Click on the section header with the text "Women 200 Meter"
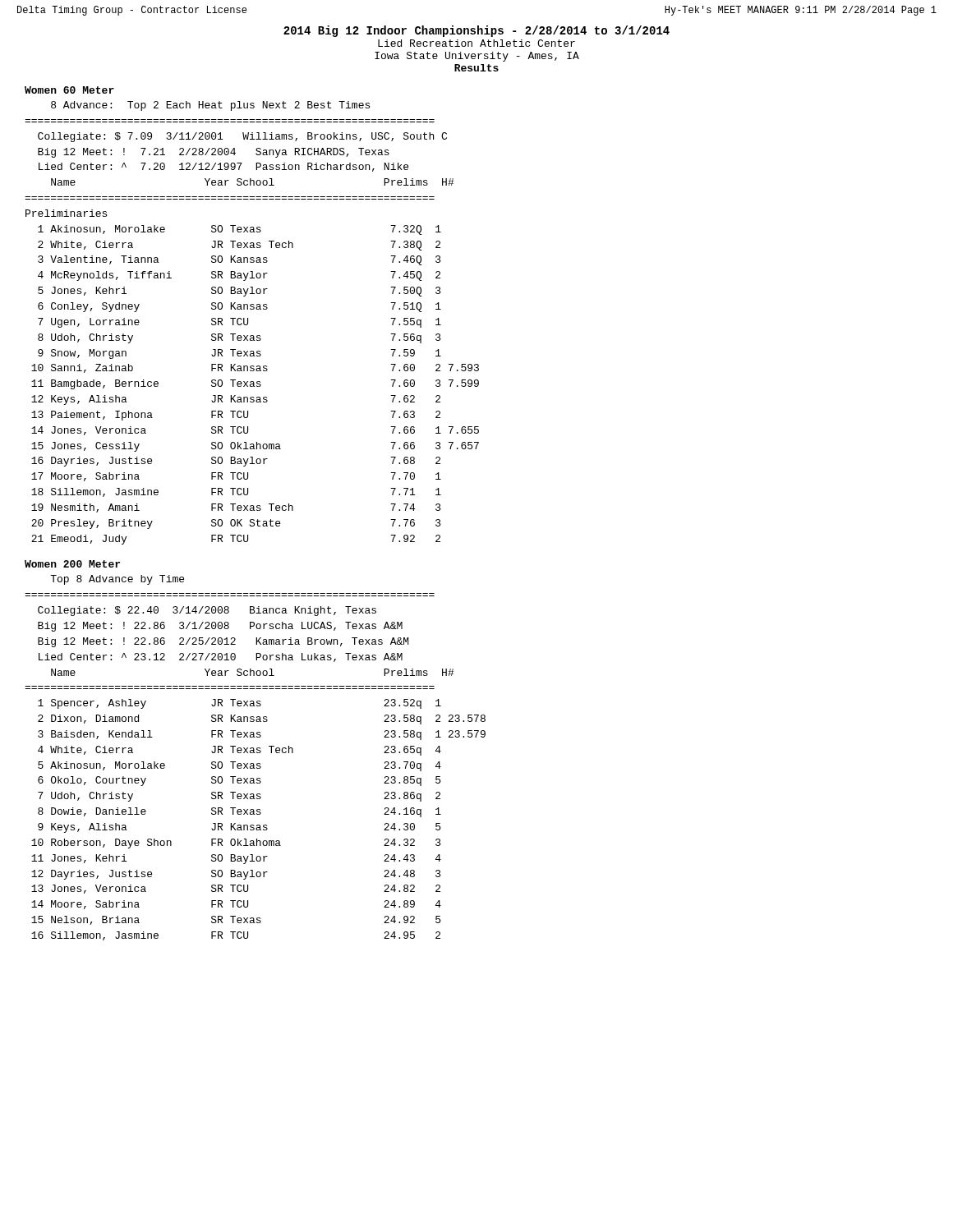Viewport: 953px width, 1232px height. (73, 565)
